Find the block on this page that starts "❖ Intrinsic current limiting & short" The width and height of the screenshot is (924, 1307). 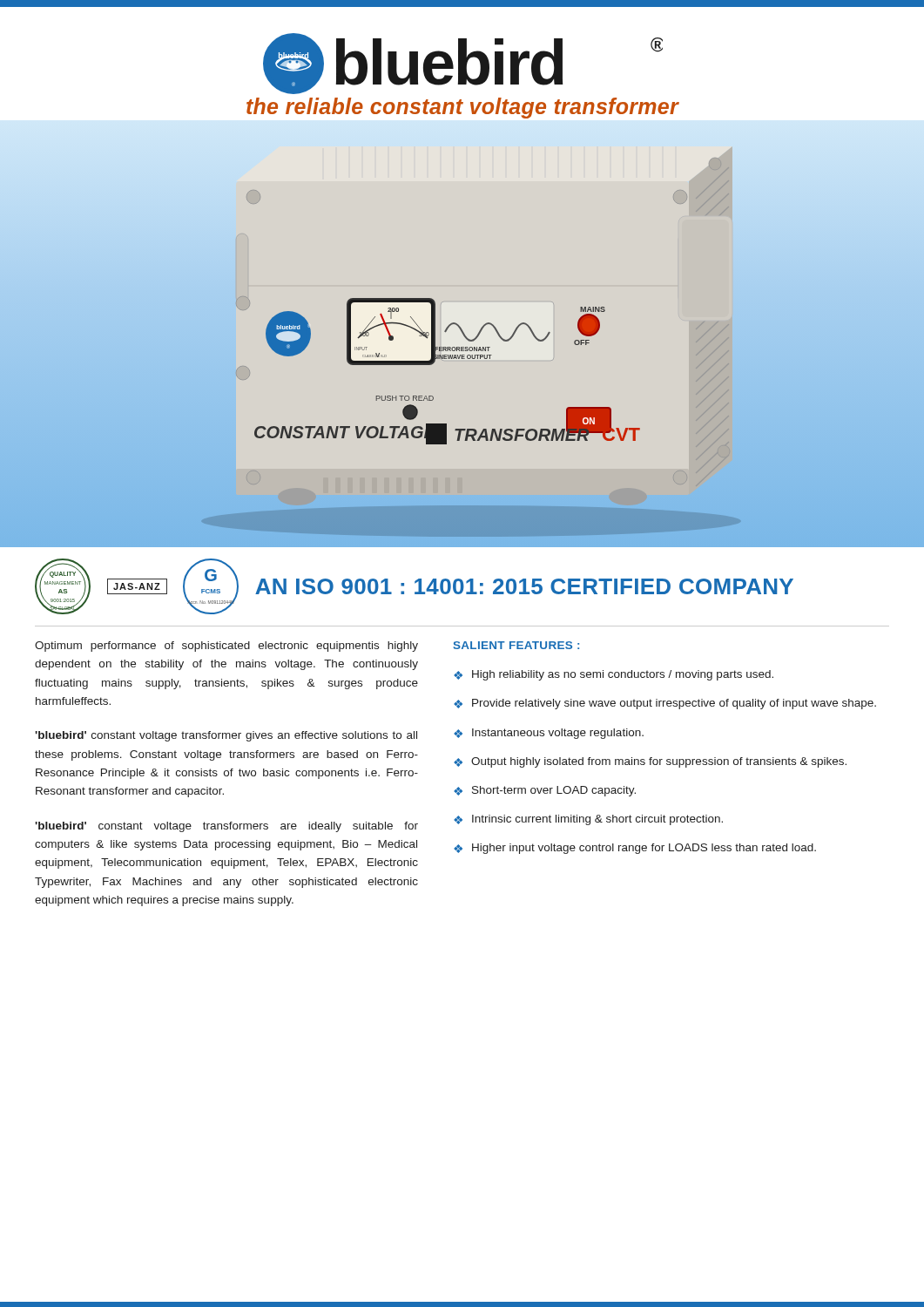tap(588, 819)
